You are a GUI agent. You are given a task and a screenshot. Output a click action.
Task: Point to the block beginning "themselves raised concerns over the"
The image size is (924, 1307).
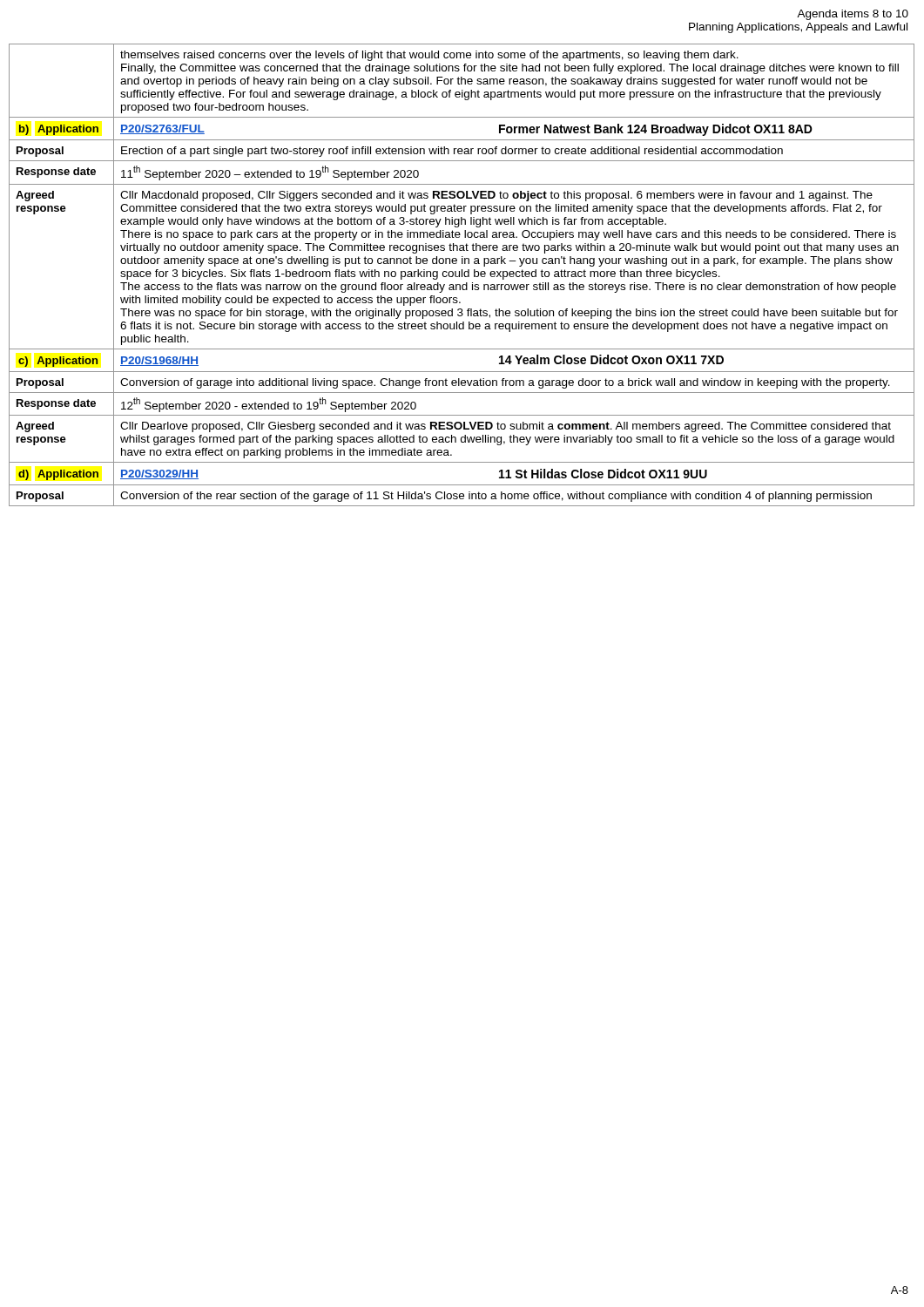point(510,81)
